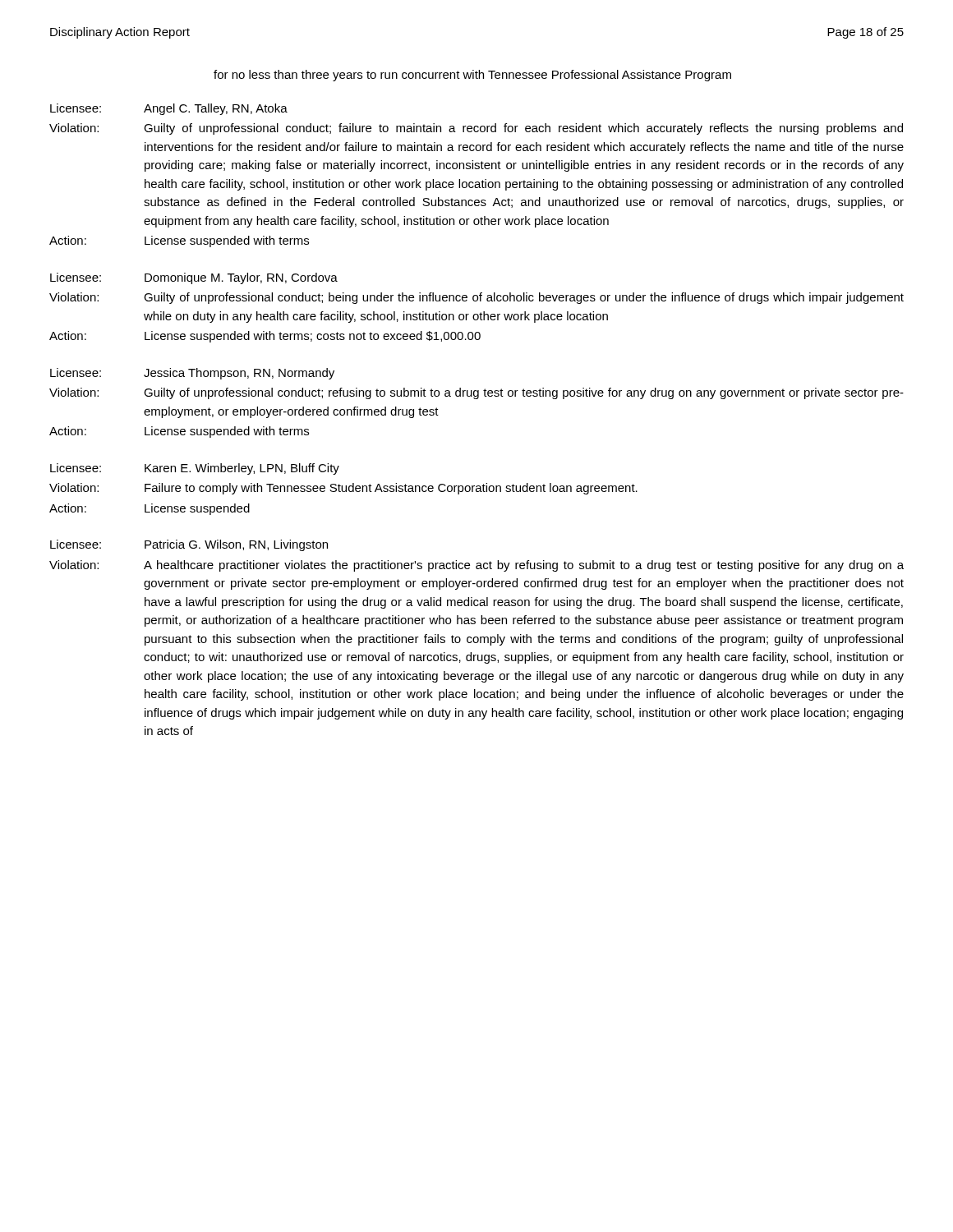Find the block on this page that starts "Licensee: Jessica Thompson, RN, Normandy Violation: Guilty of"

476,402
